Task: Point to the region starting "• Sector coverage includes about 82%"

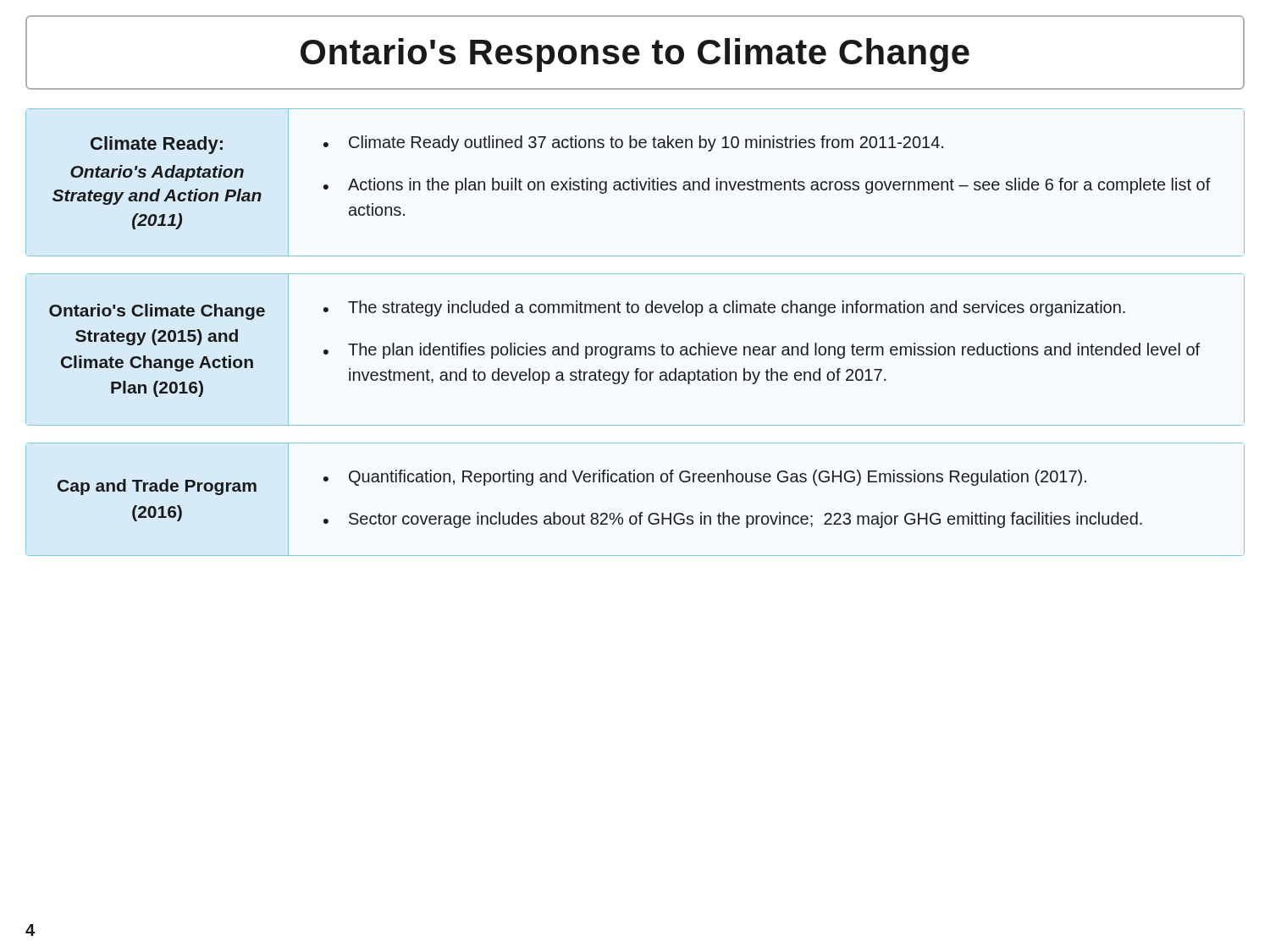Action: [x=733, y=520]
